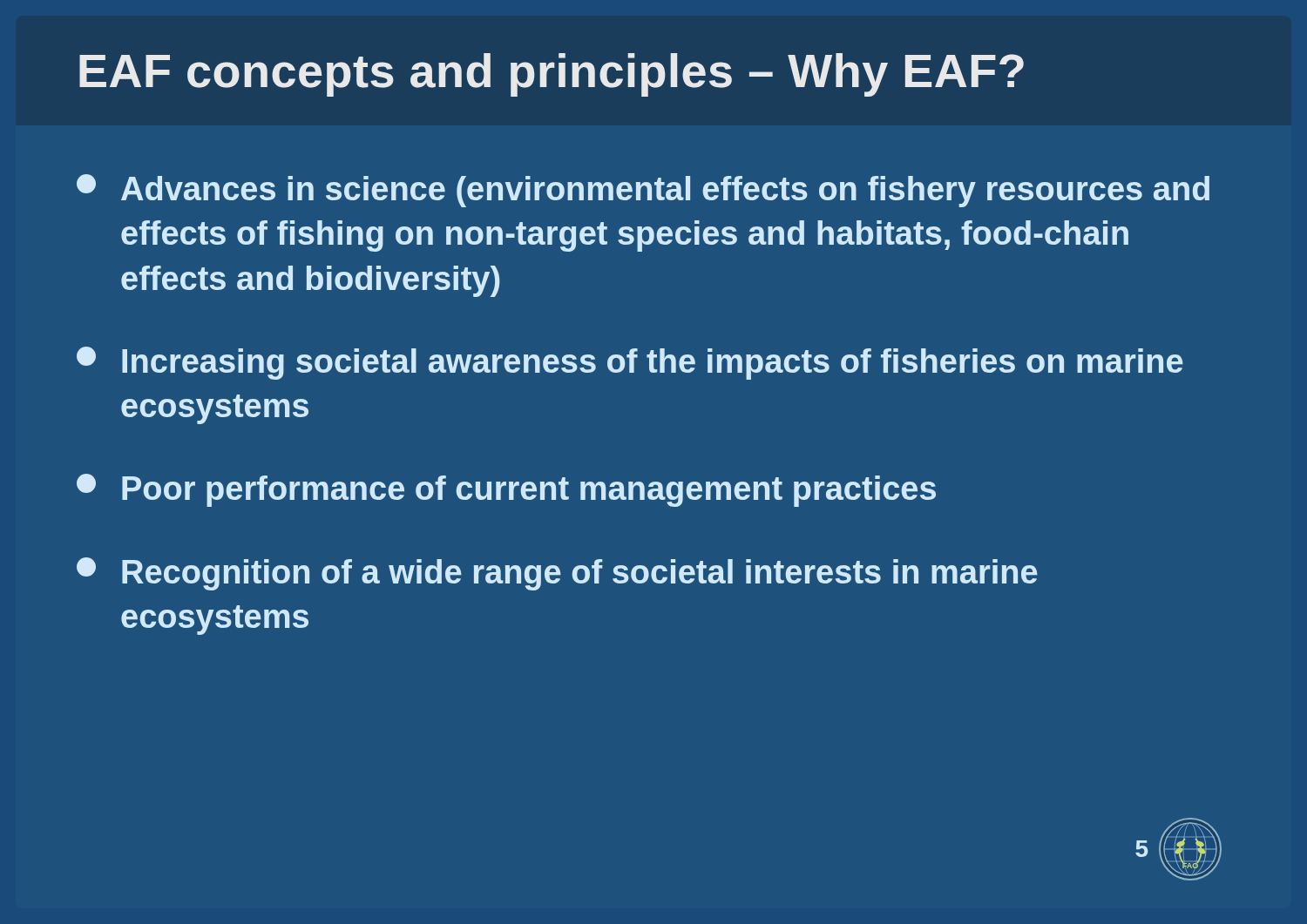This screenshot has width=1307, height=924.
Task: Locate the text "Poor performance of current management practices"
Action: (x=507, y=490)
